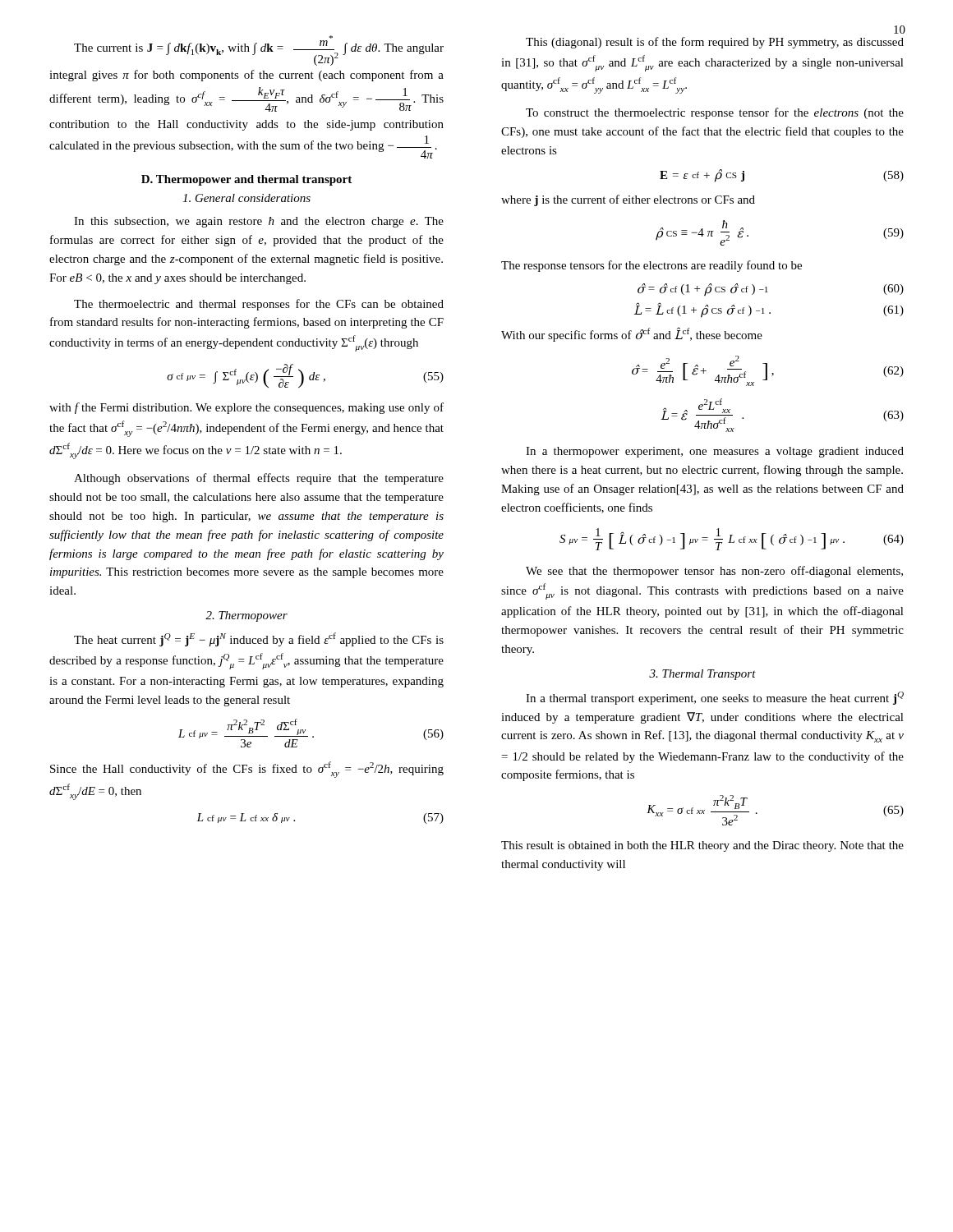
Task: Click on the formula containing "σ̂ = σ̂cf(1 +"
Action: tap(770, 289)
